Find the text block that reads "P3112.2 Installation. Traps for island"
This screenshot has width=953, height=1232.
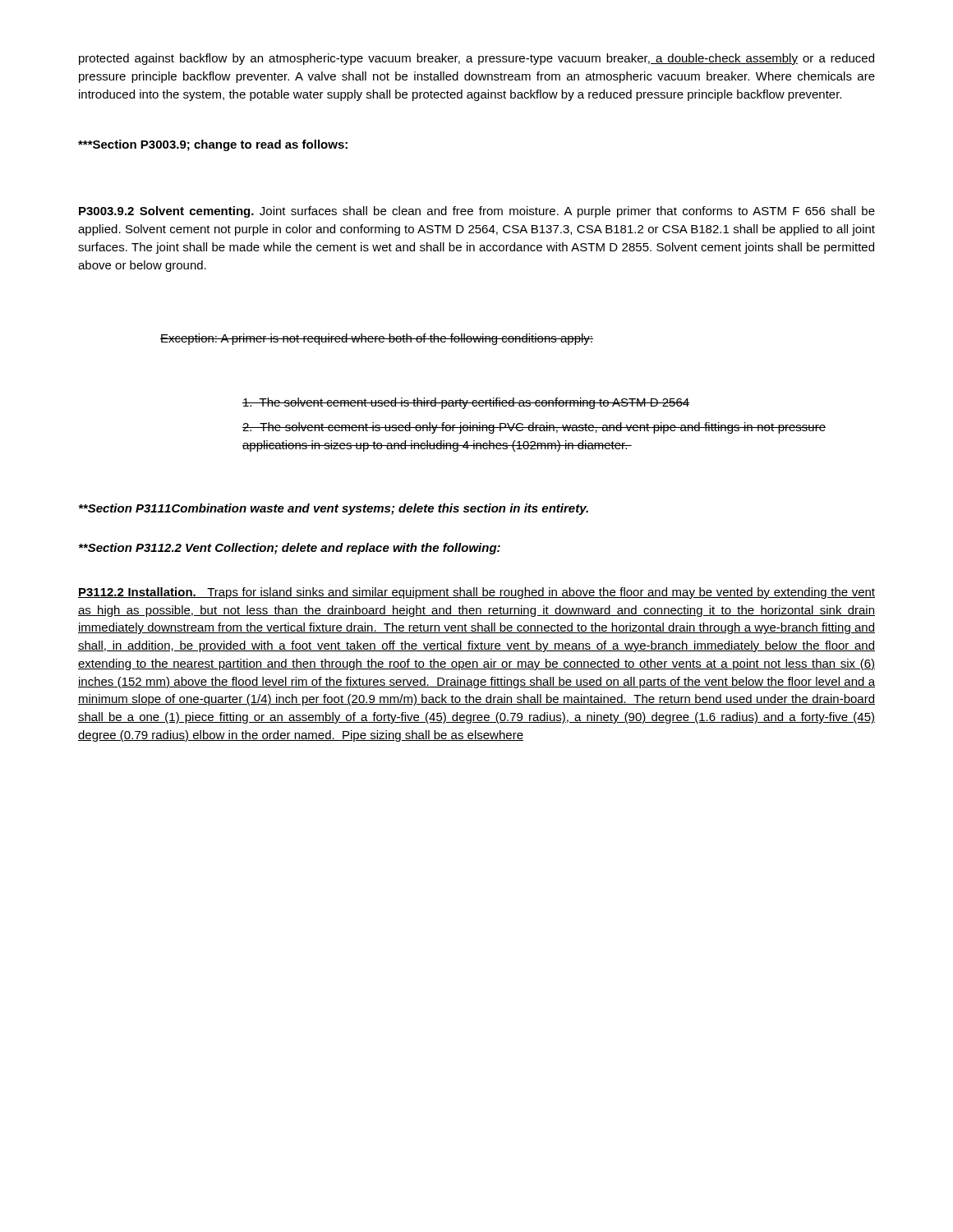[476, 663]
